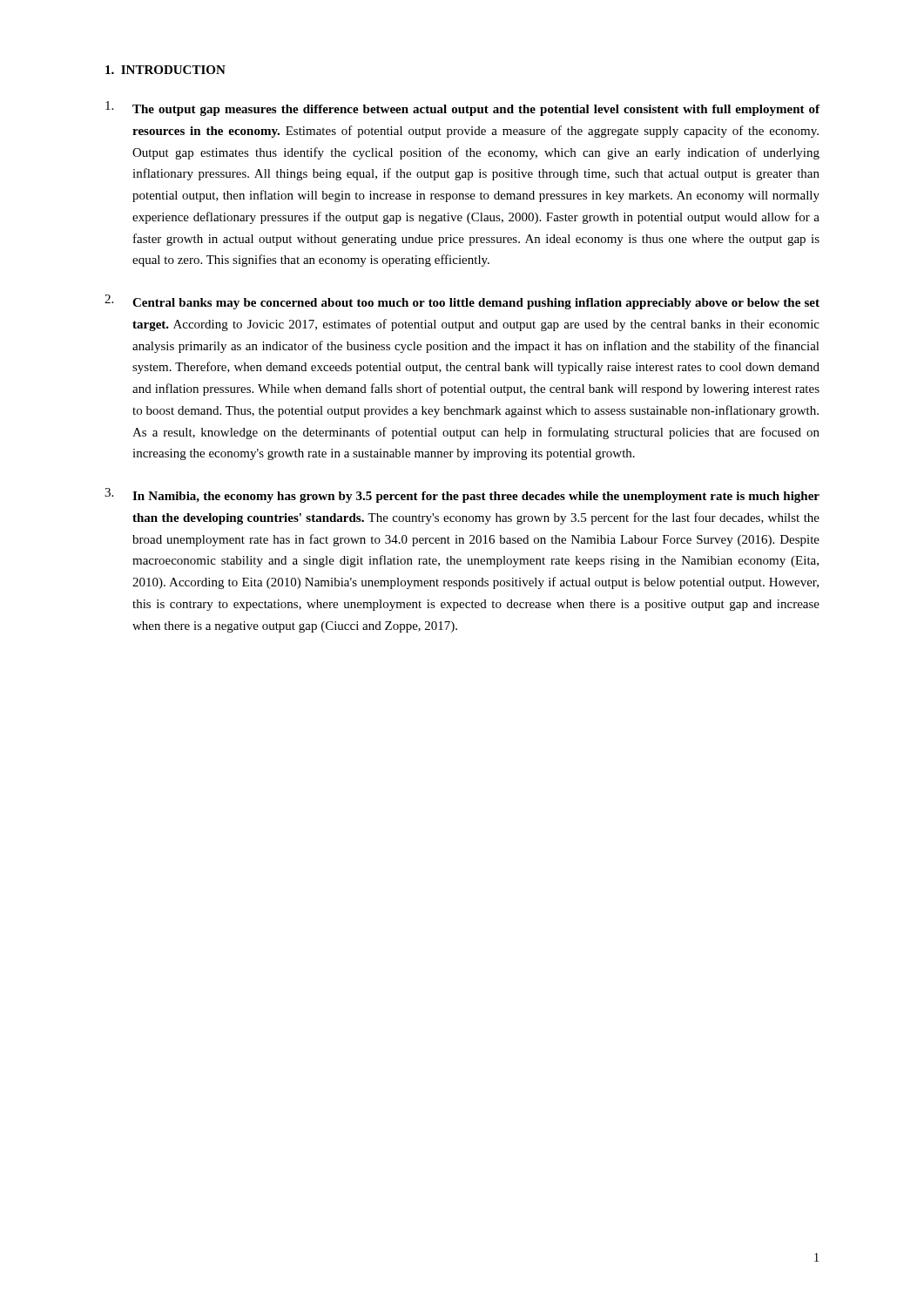The width and height of the screenshot is (924, 1307).
Task: Point to "1. INTRODUCTION"
Action: pyautogui.click(x=165, y=70)
